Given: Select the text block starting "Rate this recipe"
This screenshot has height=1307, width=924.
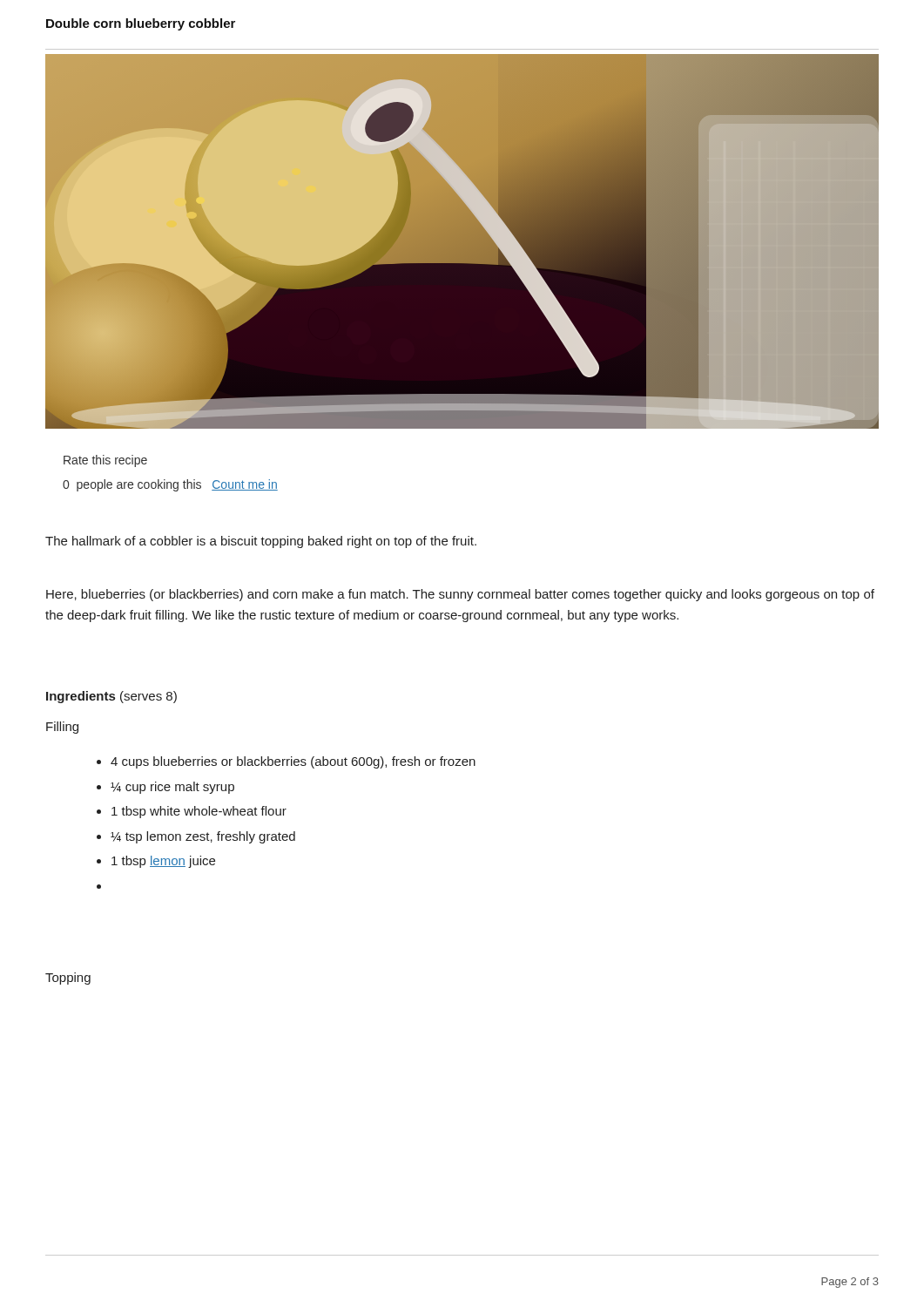Looking at the screenshot, I should coord(105,460).
